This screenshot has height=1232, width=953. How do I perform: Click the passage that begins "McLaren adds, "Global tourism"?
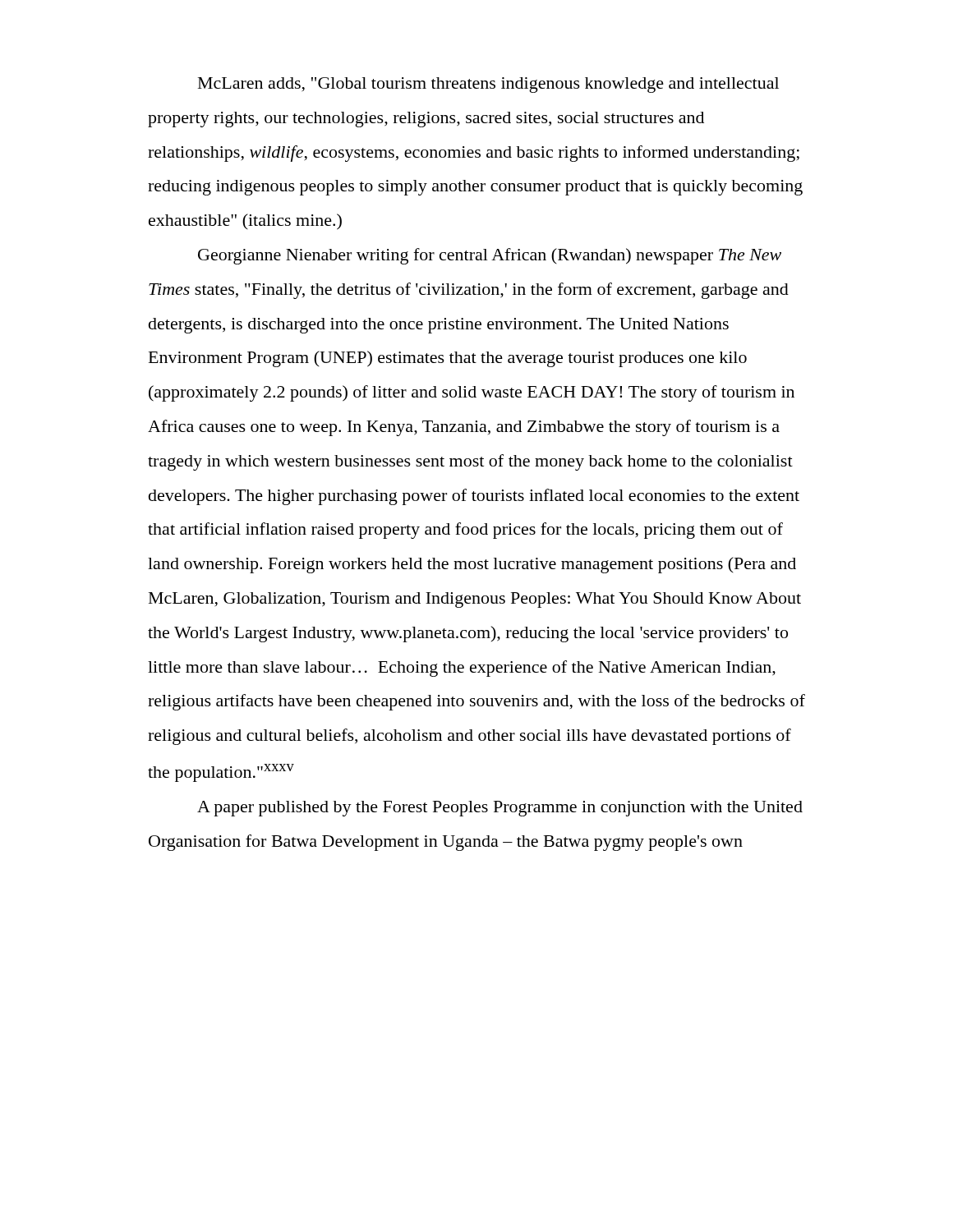[x=476, y=152]
